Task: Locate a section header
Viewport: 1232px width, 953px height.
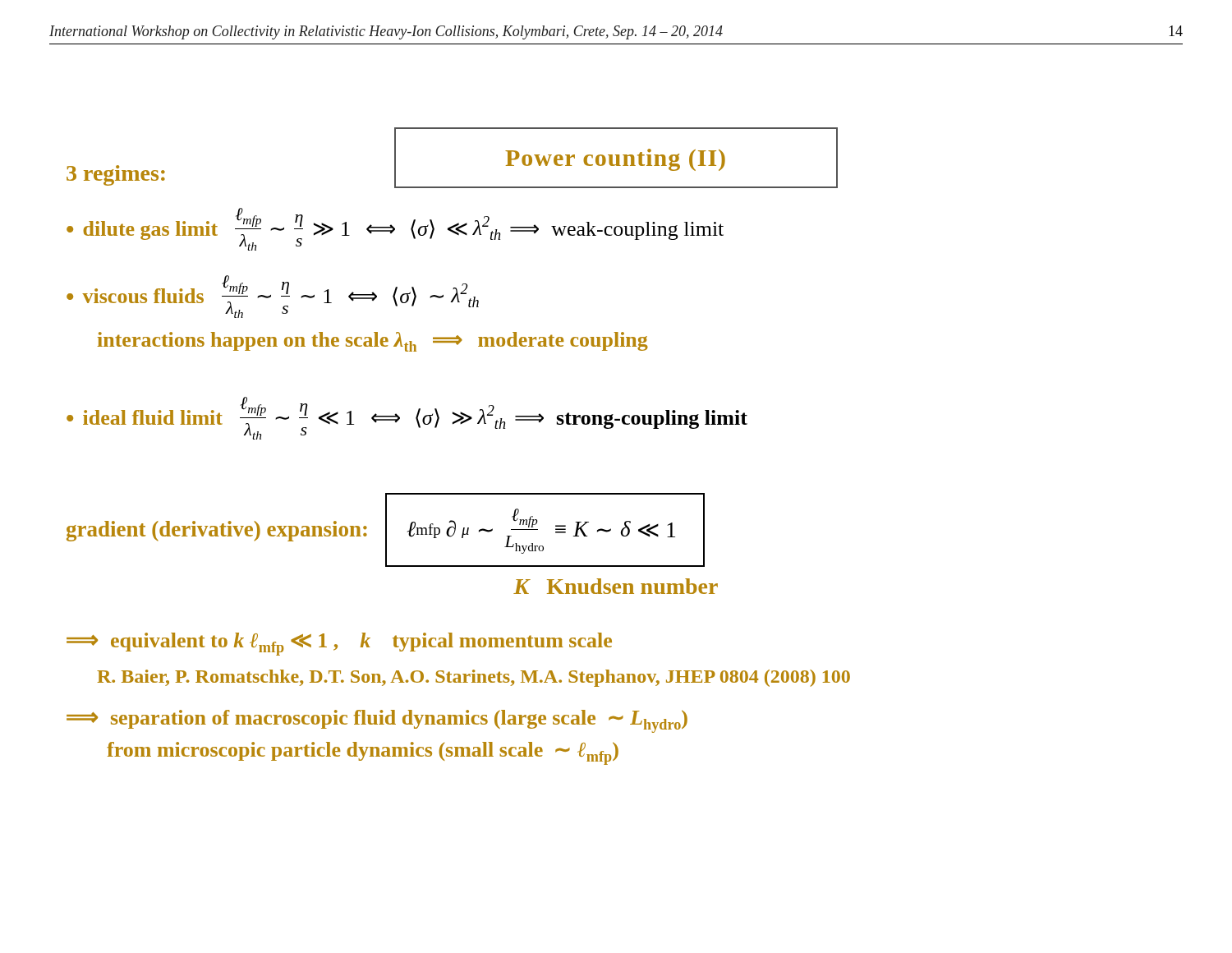Action: point(116,173)
